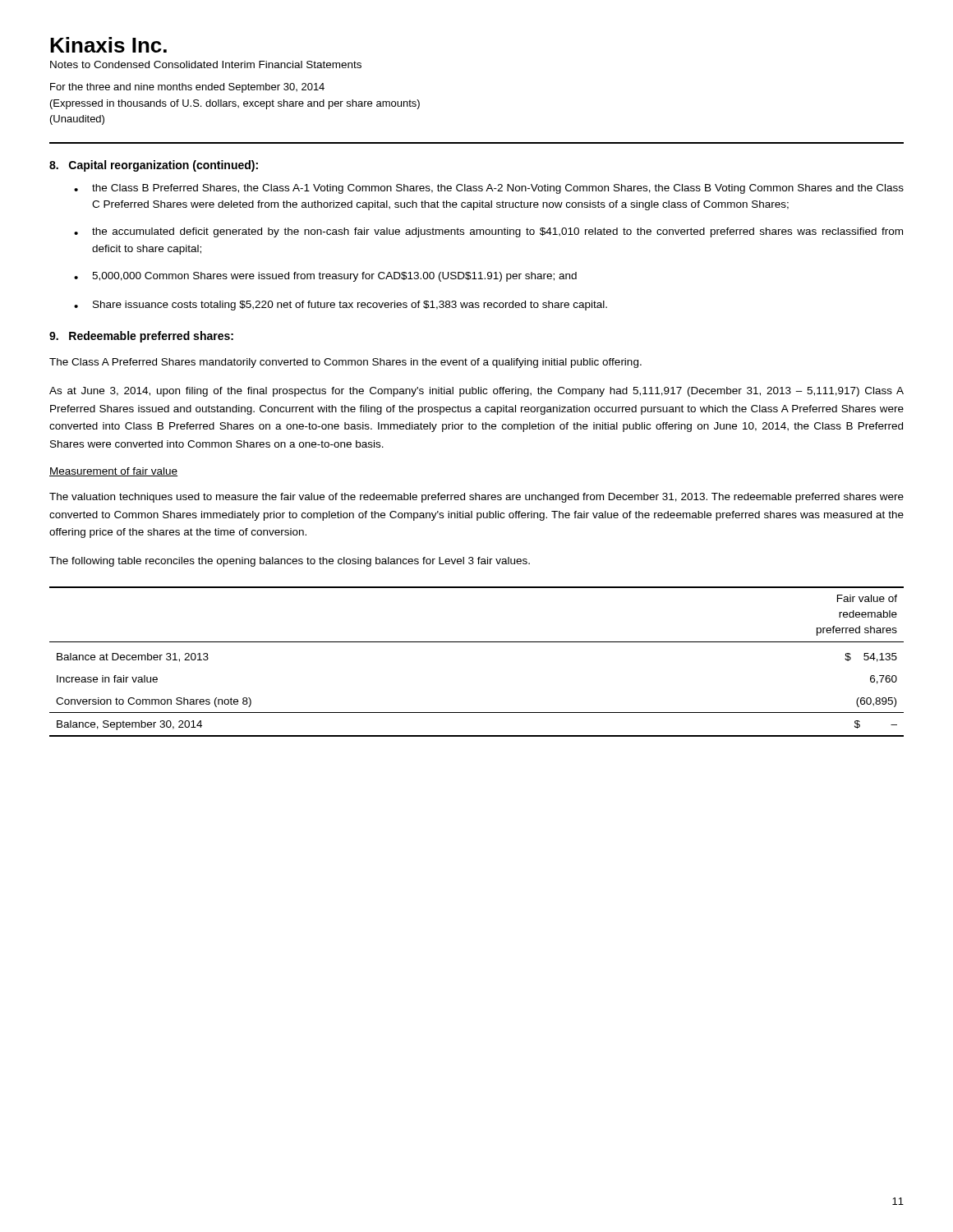Select the element starting "Measurement of fair value"
The width and height of the screenshot is (953, 1232).
click(113, 472)
